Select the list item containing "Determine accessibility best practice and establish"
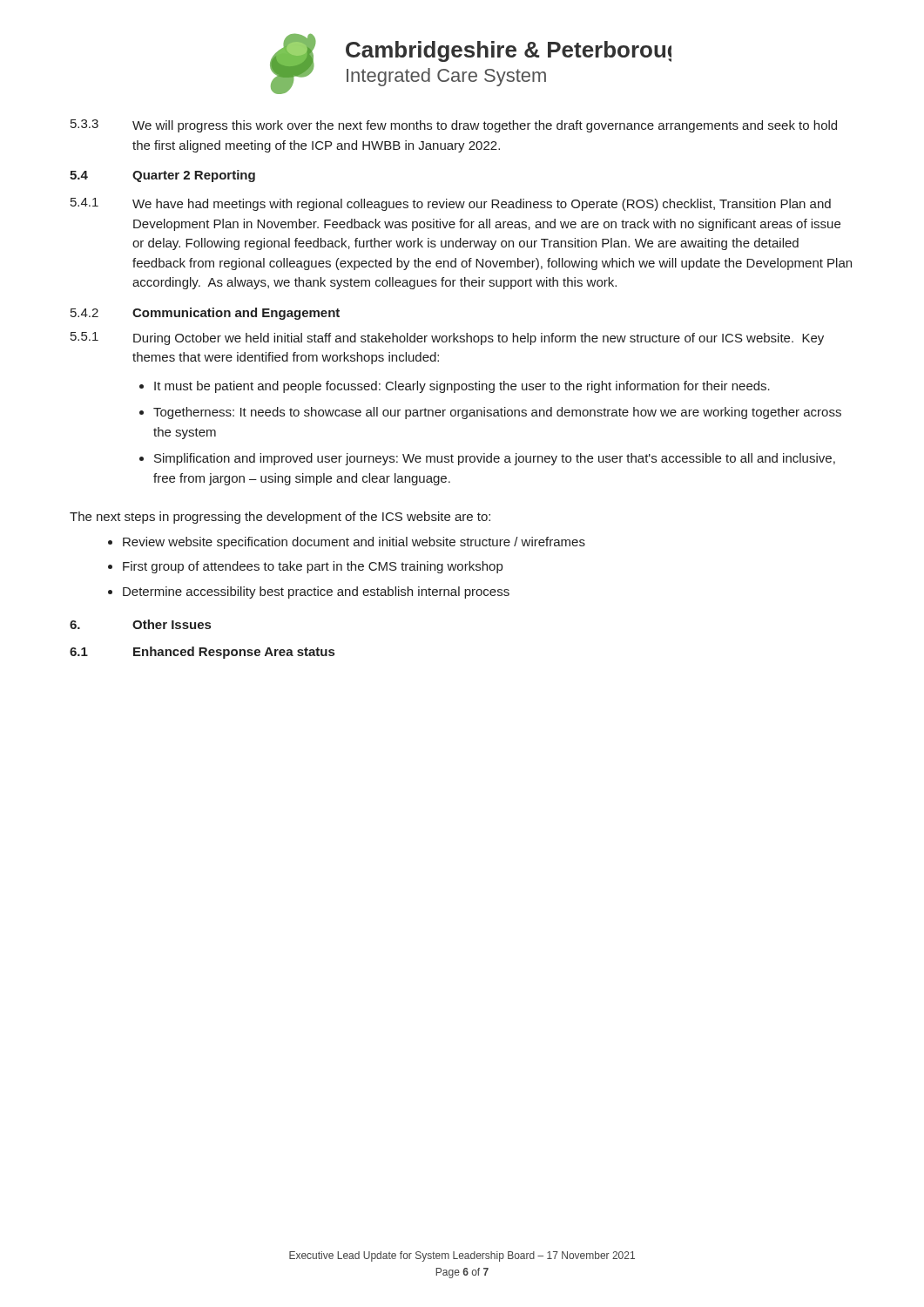Image resolution: width=924 pixels, height=1307 pixels. coord(316,591)
